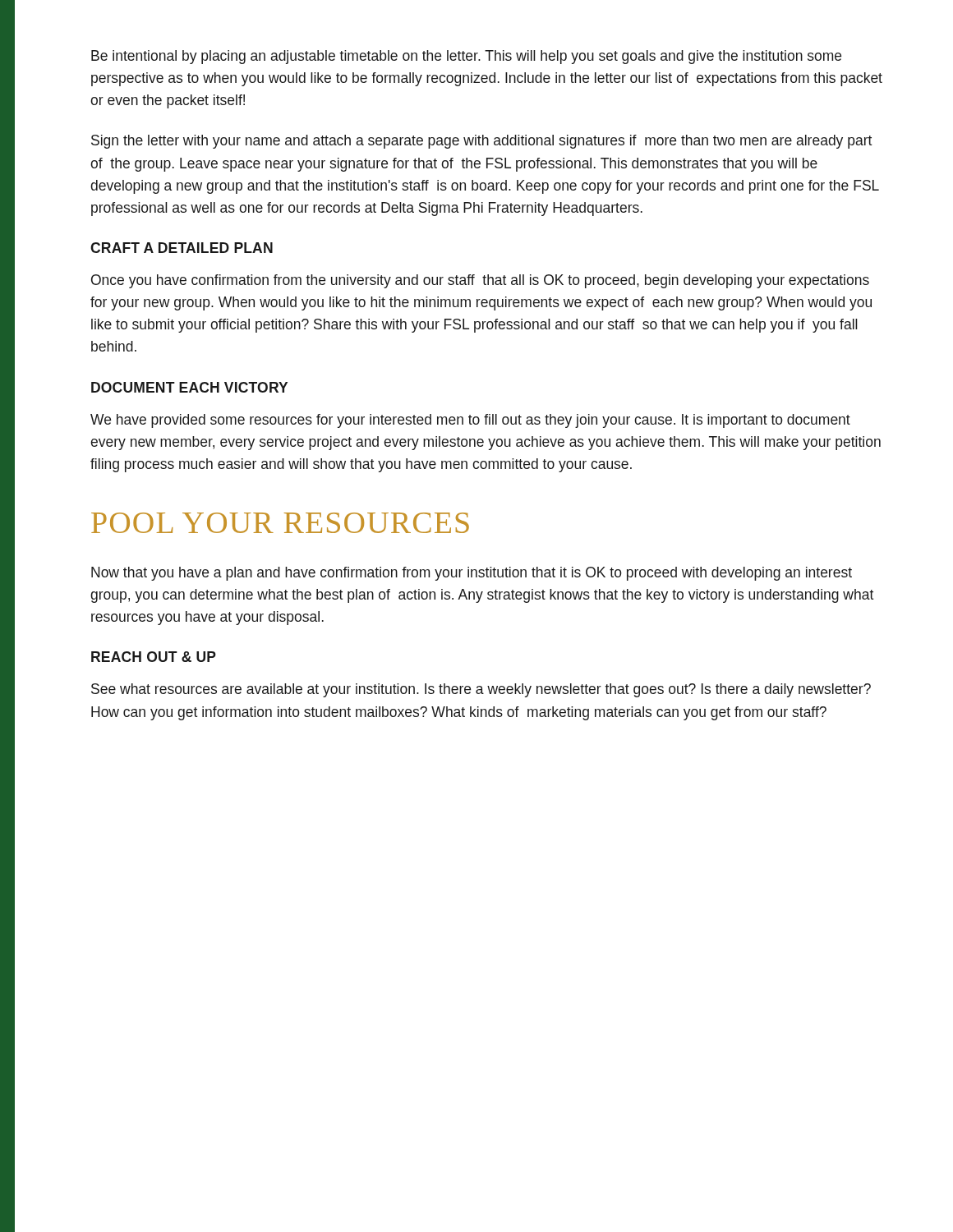Click where it says "DOCUMENT EACH VICTORY"
Image resolution: width=953 pixels, height=1232 pixels.
pos(189,387)
